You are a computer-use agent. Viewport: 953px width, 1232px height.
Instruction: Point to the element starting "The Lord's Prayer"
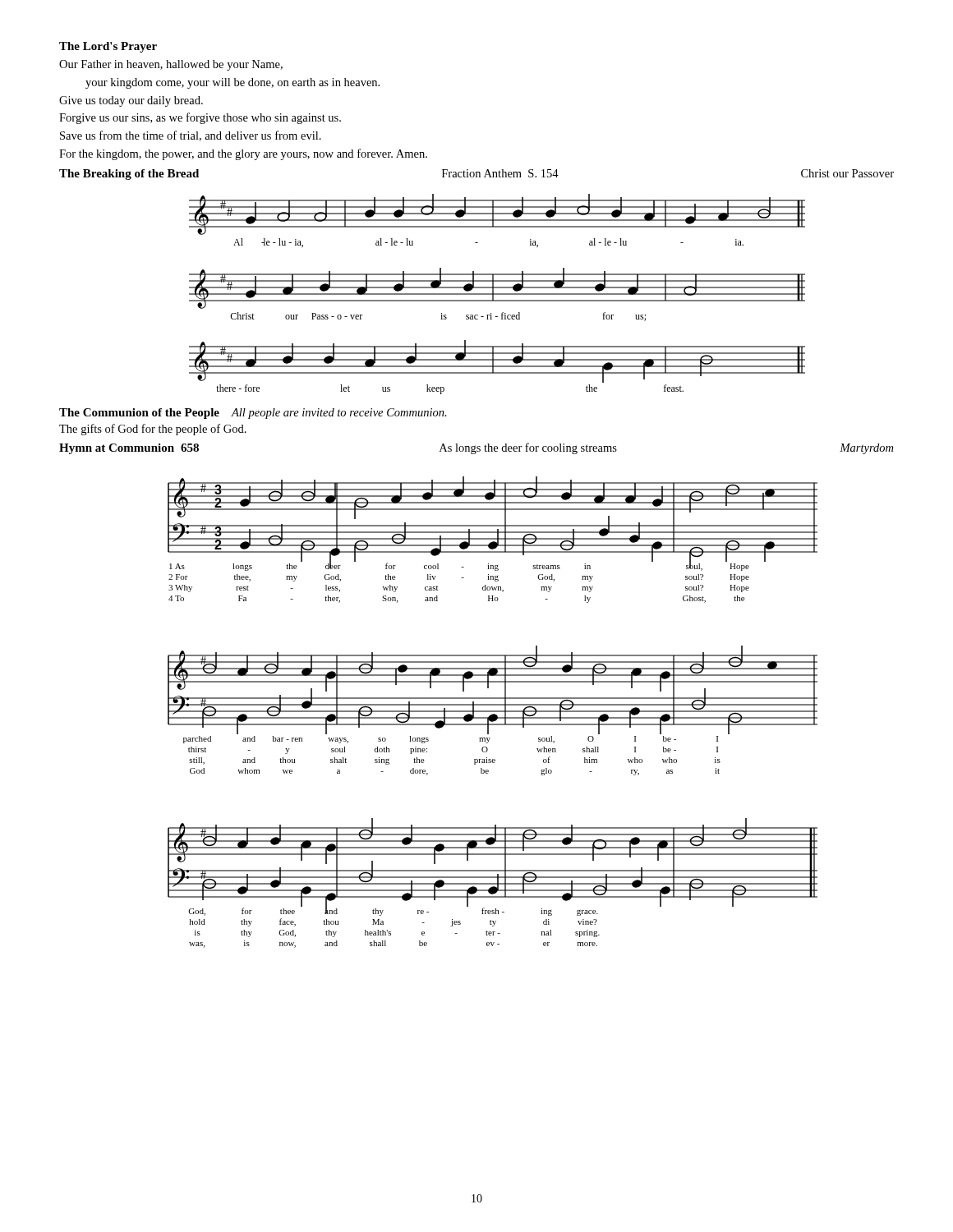click(x=108, y=46)
